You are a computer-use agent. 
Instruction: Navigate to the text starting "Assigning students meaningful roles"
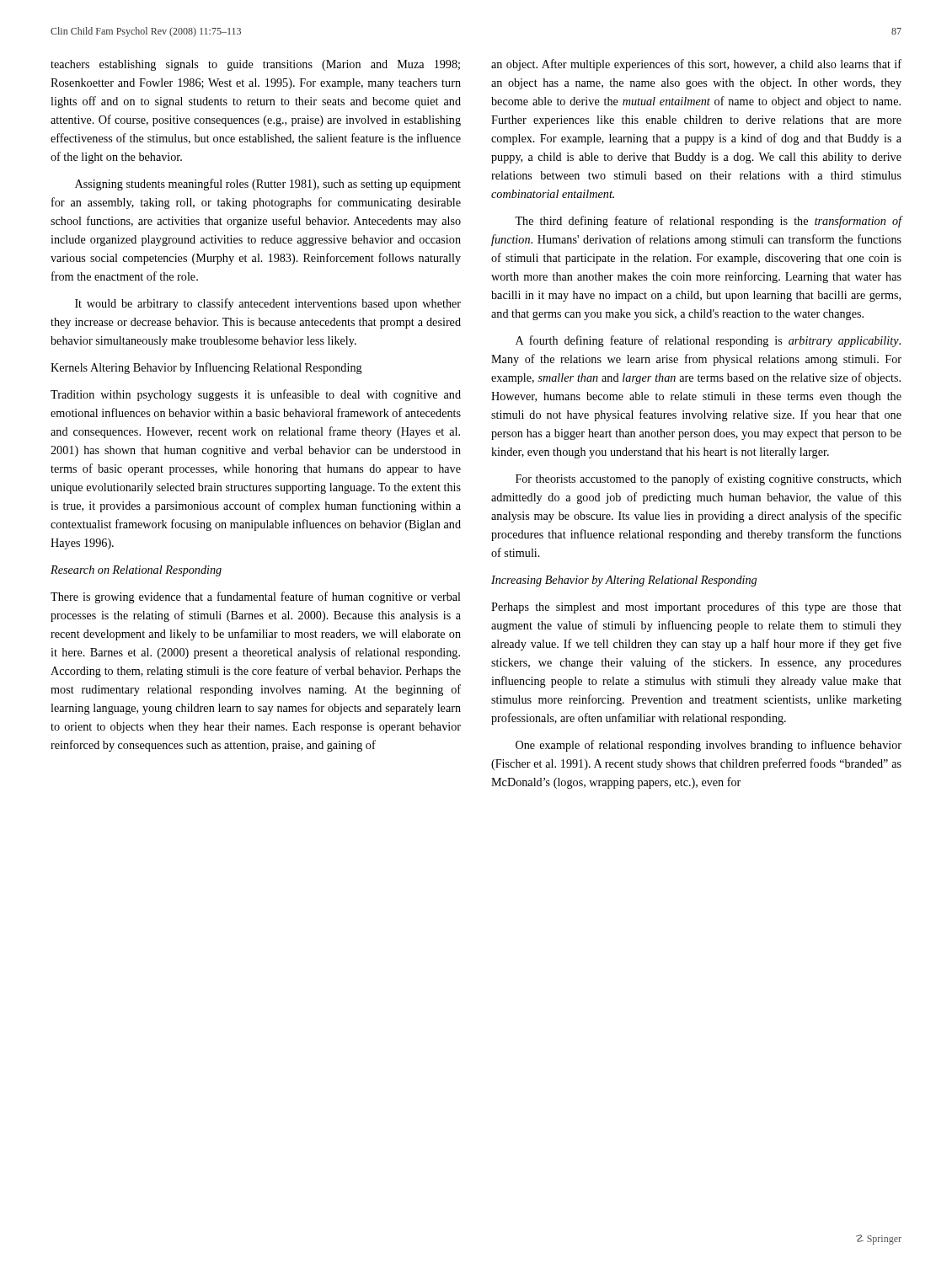tap(256, 230)
